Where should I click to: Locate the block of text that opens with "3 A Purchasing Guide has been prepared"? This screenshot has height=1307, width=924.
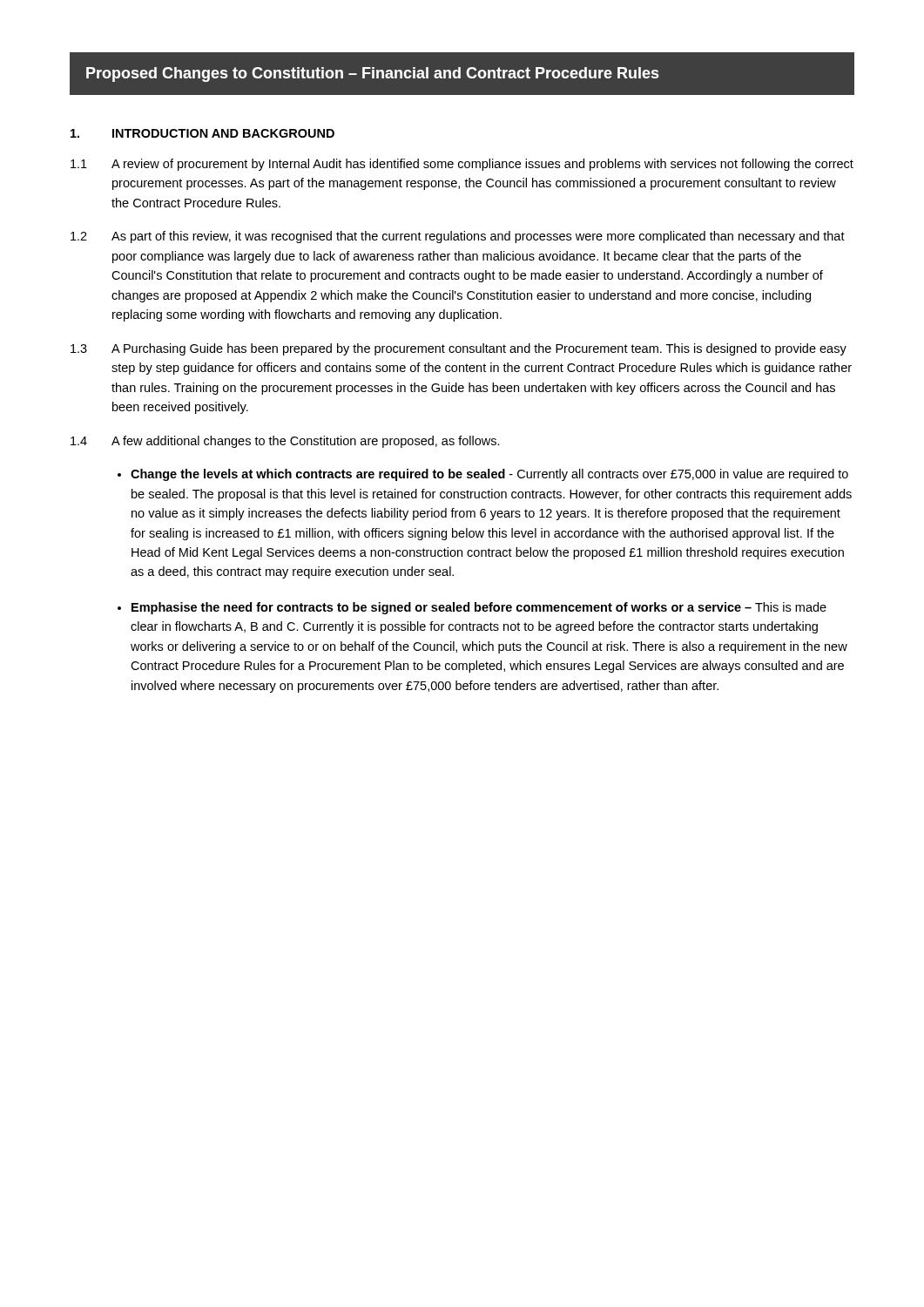[x=462, y=378]
